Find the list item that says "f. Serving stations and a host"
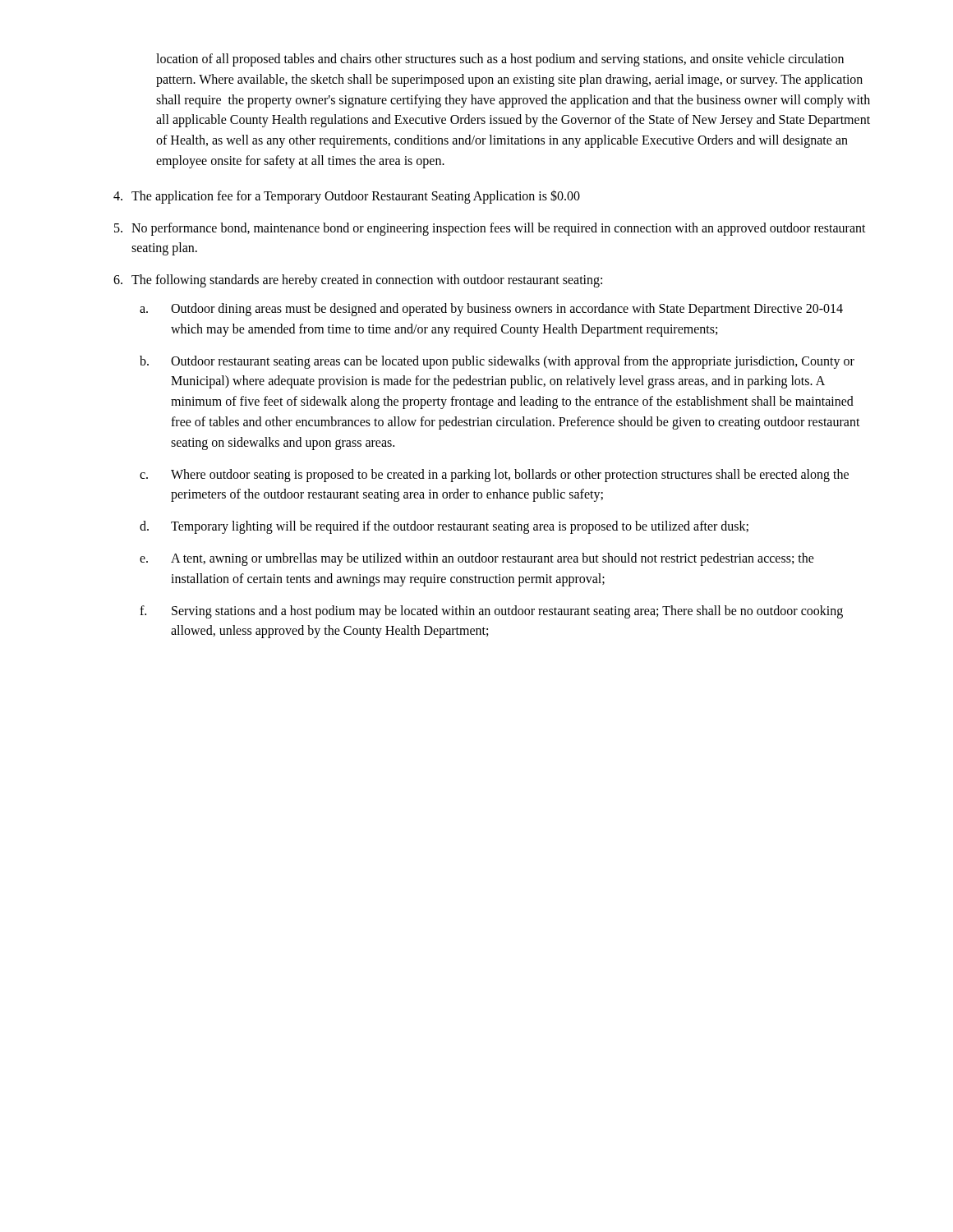953x1232 pixels. pyautogui.click(x=505, y=621)
